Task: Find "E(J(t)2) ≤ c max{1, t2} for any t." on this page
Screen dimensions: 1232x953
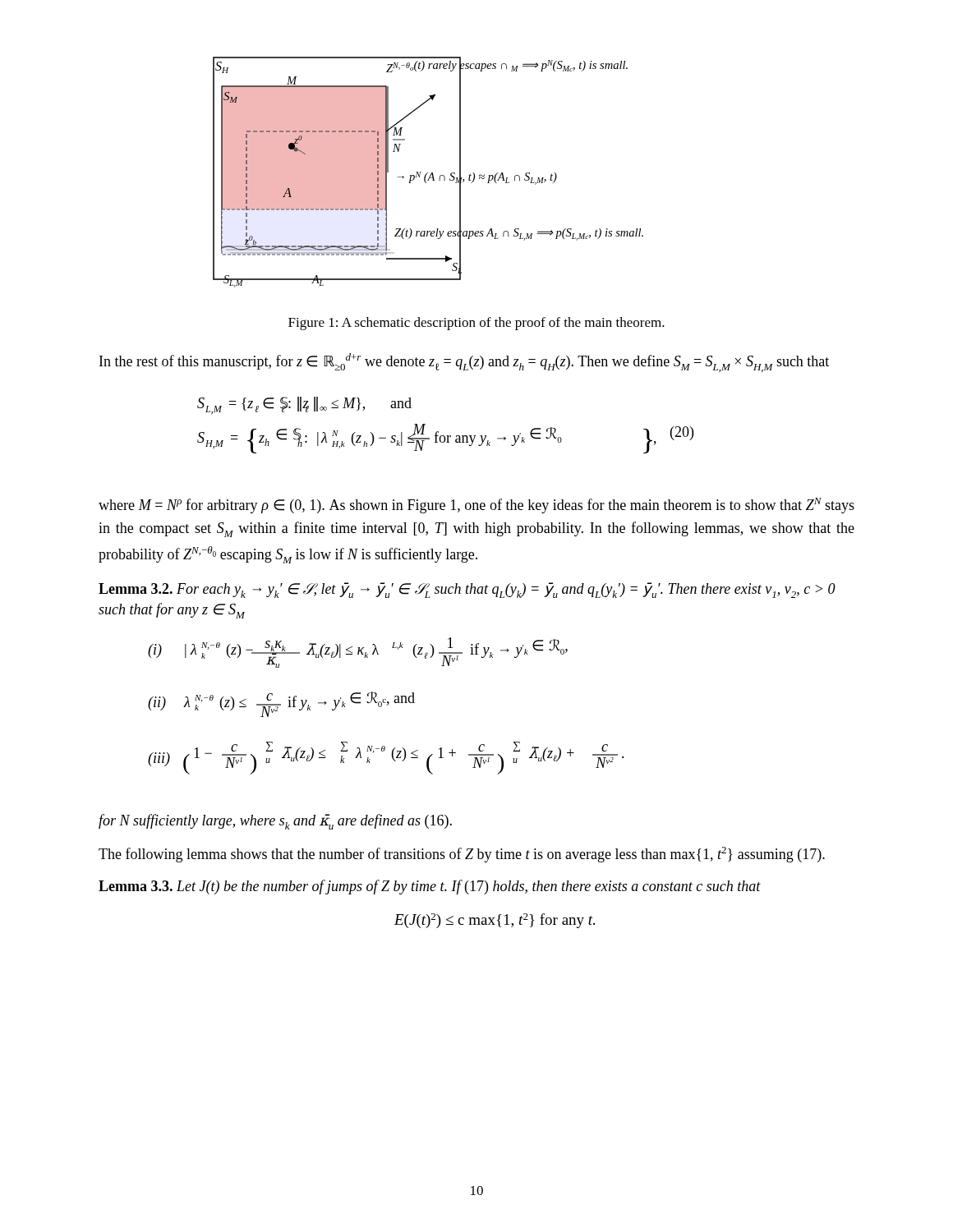Action: 476,919
